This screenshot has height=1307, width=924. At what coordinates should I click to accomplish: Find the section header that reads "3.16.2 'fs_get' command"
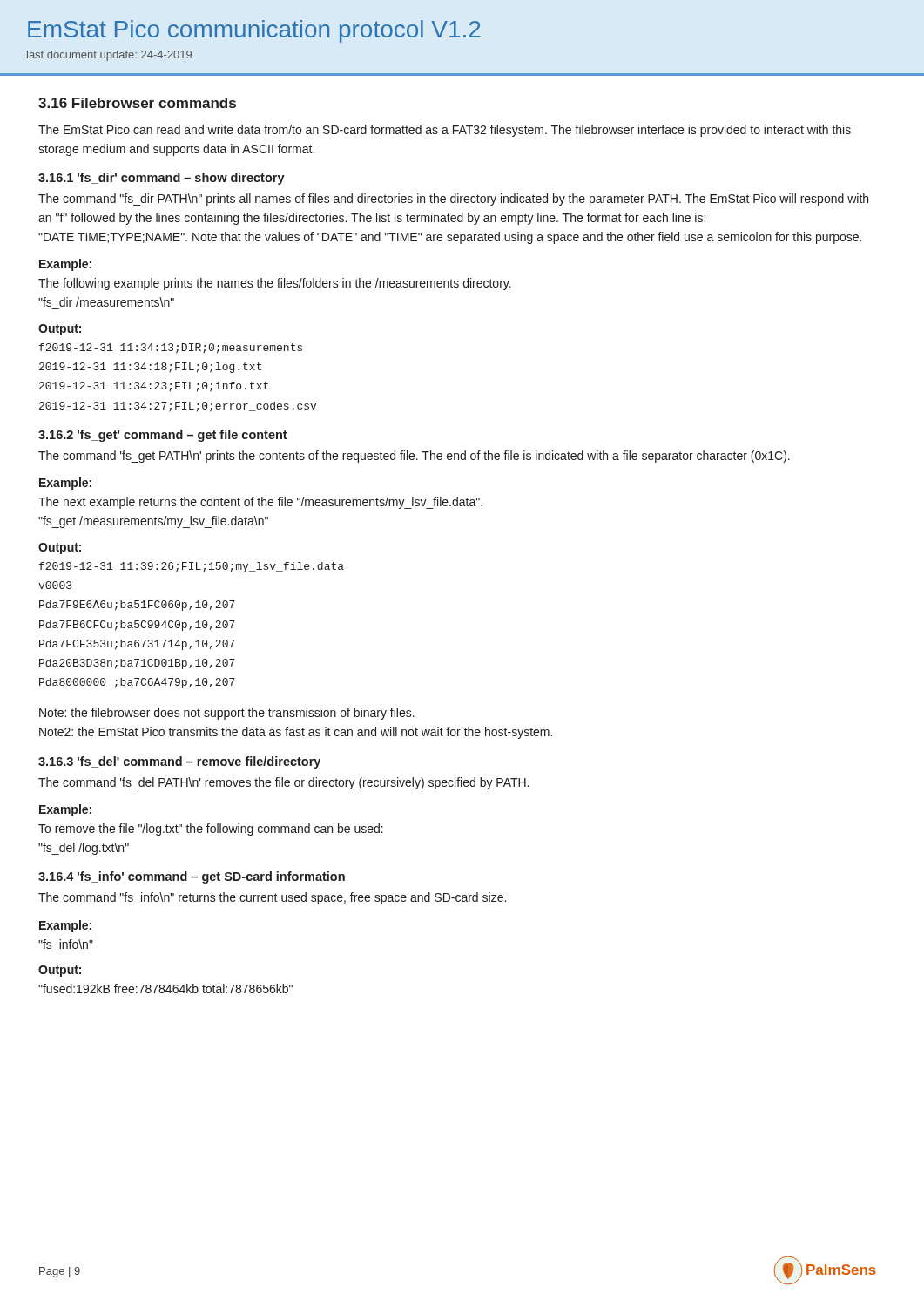click(x=163, y=435)
